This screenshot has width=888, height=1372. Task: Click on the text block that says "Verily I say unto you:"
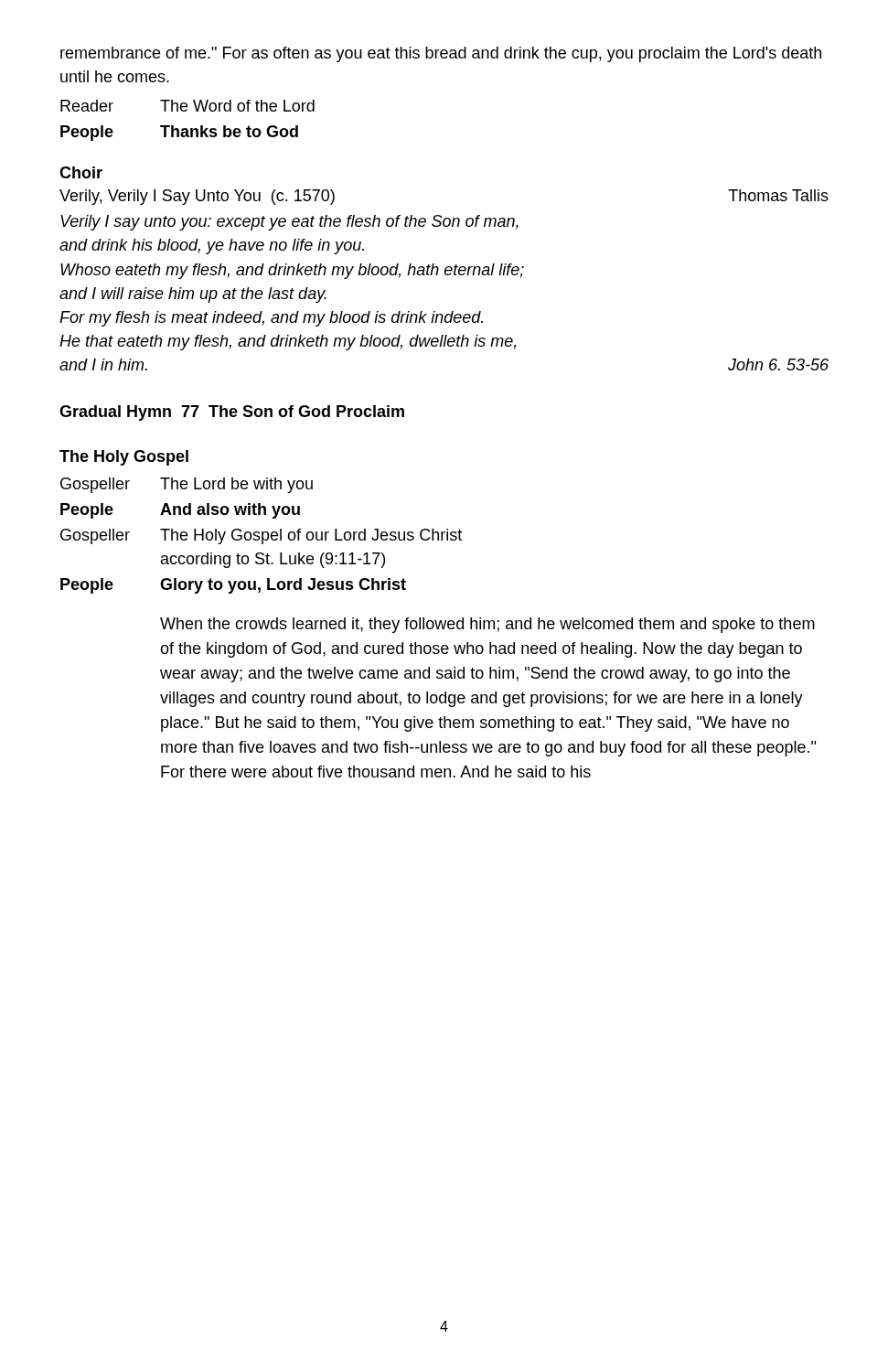tap(292, 281)
